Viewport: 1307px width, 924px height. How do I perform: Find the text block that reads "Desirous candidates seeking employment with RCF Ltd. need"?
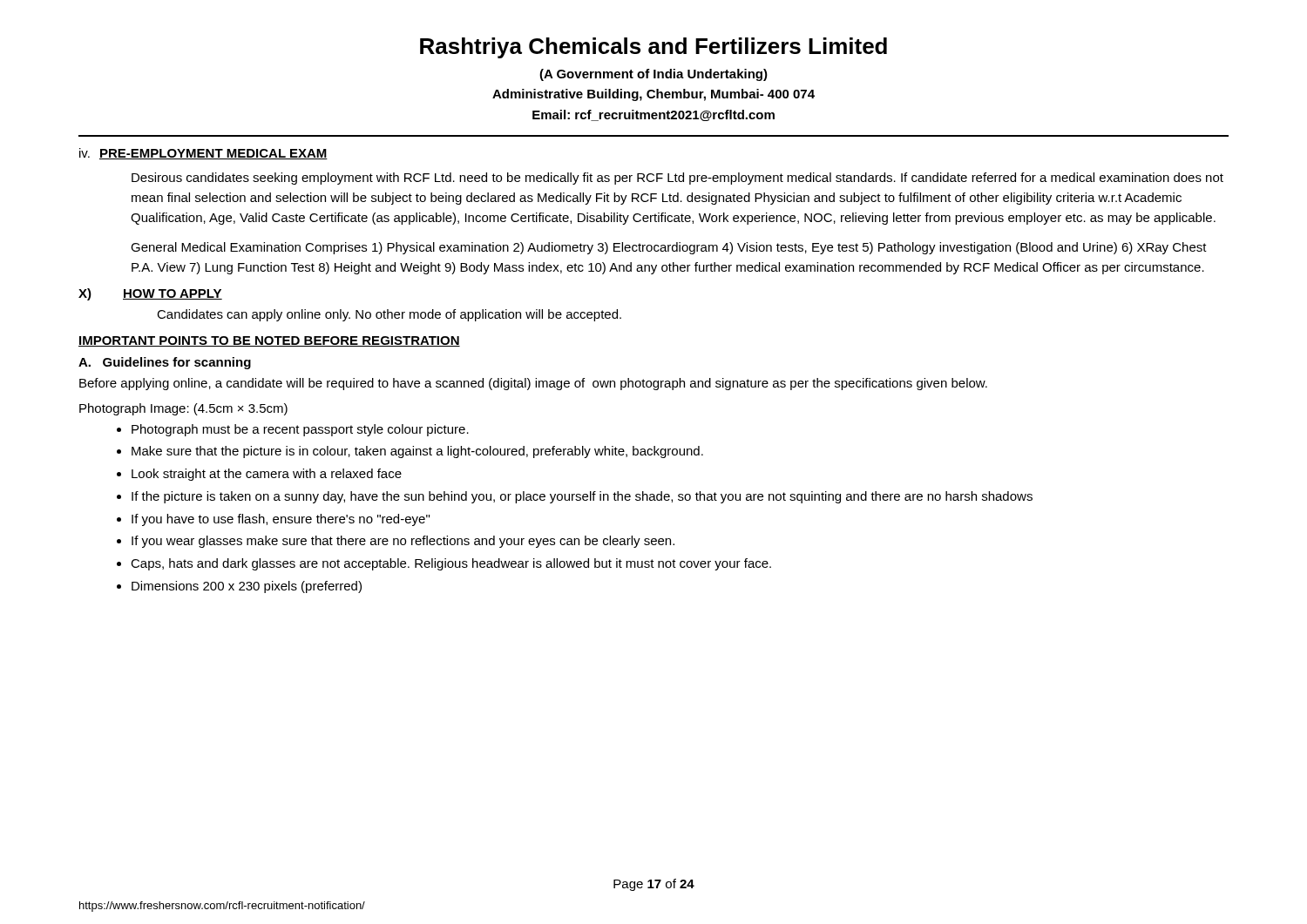(677, 197)
